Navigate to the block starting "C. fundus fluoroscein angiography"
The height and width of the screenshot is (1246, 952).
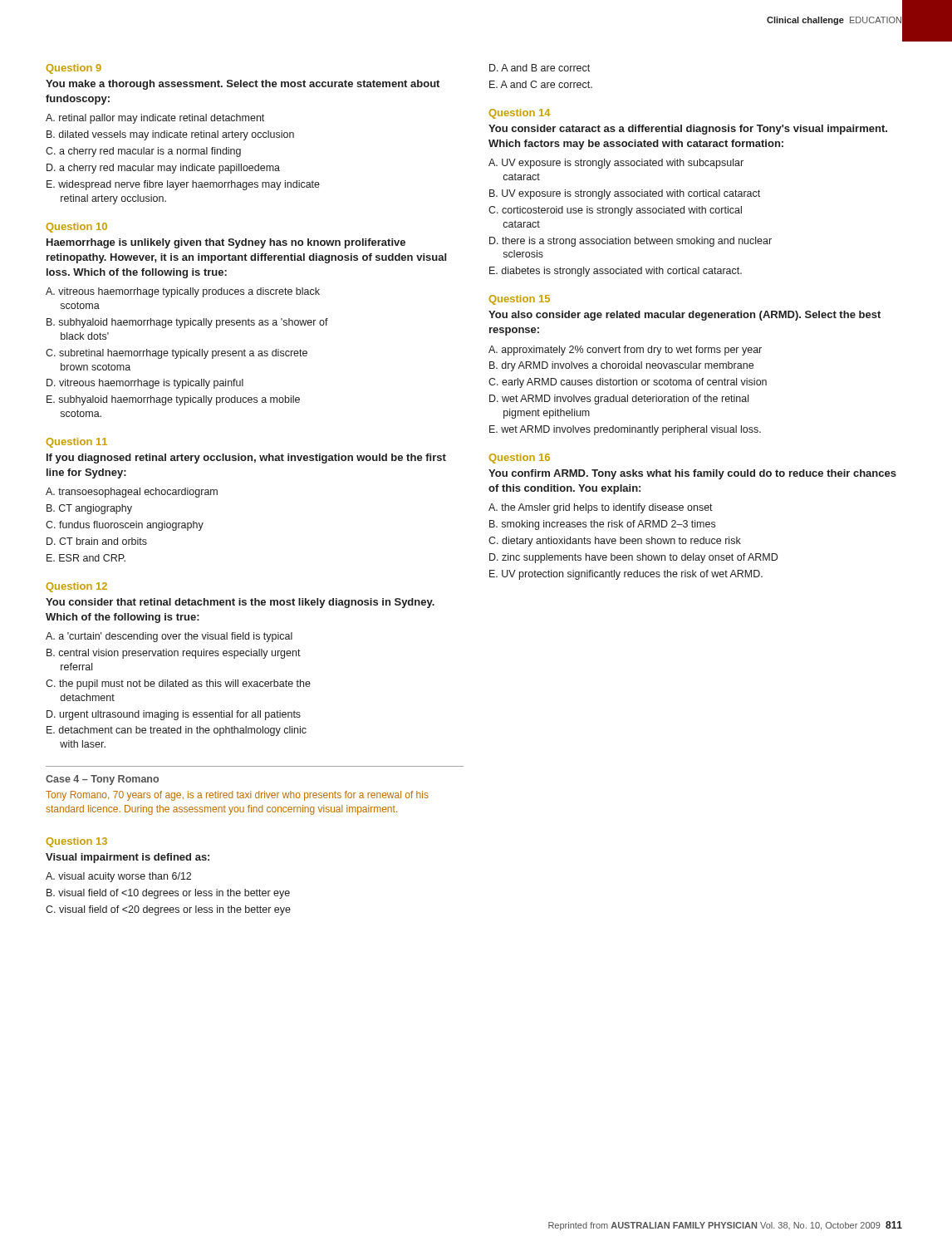tap(124, 525)
